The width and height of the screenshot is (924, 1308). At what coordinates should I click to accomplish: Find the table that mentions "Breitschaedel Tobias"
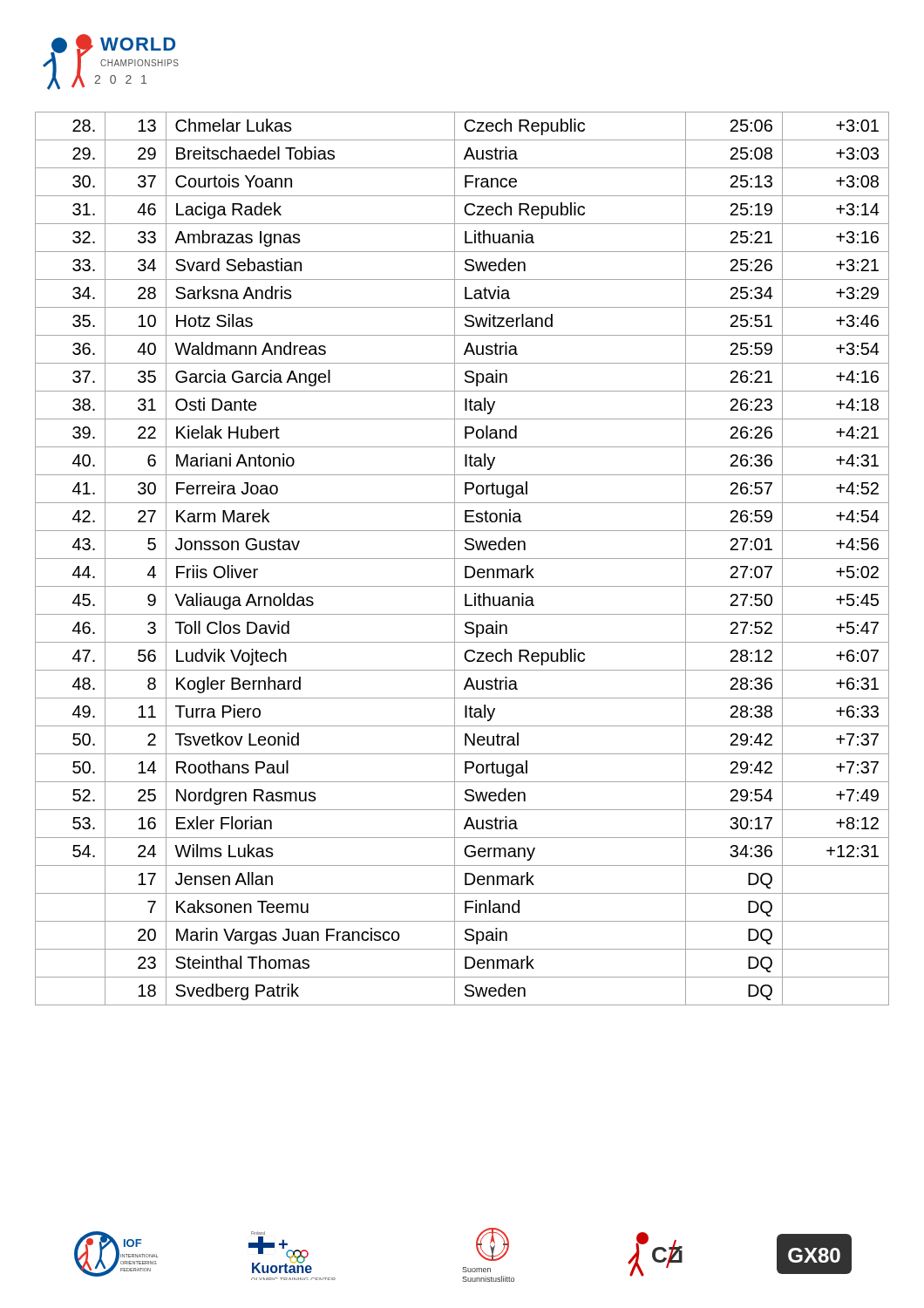[x=462, y=559]
